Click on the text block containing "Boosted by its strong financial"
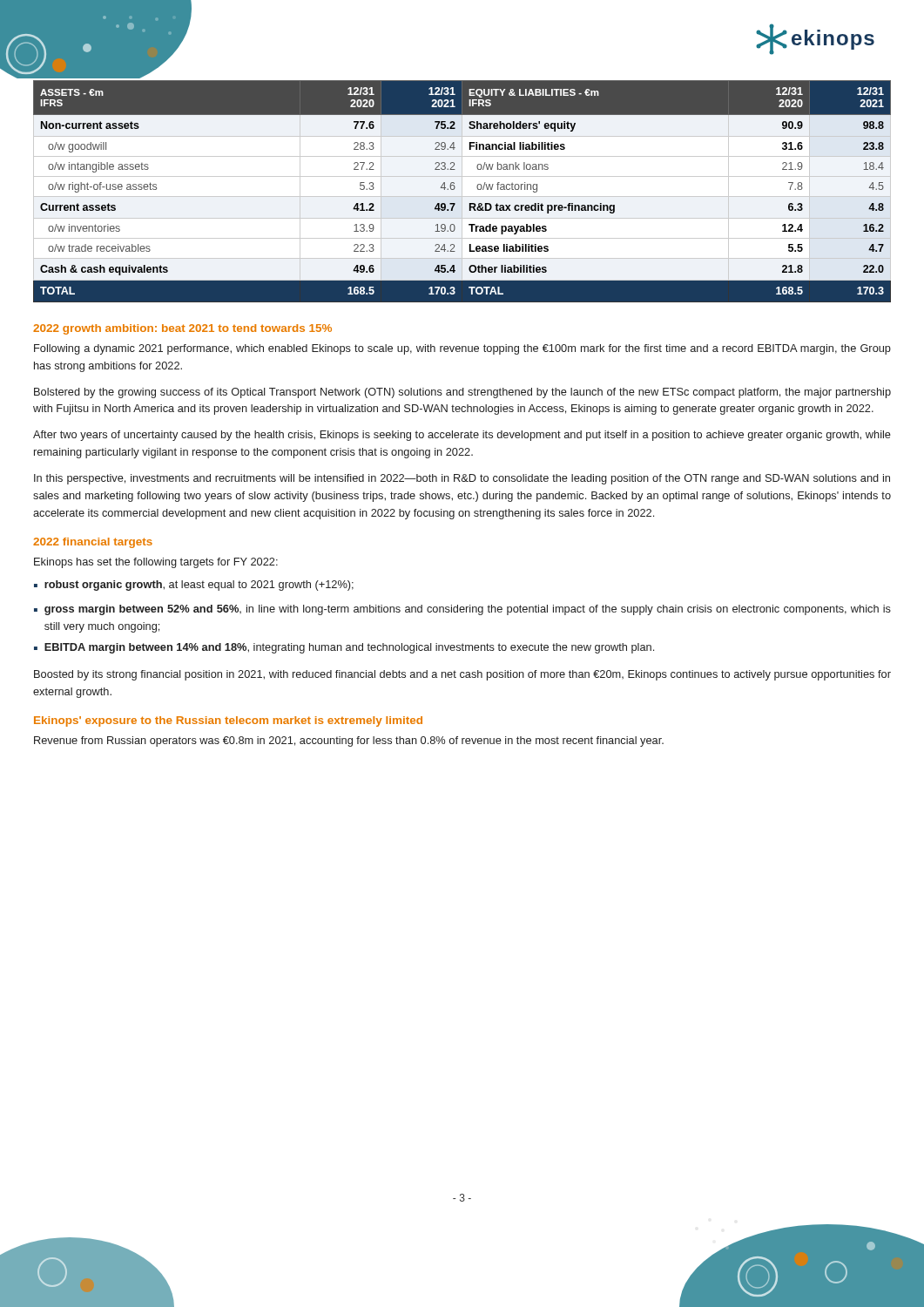 (462, 682)
